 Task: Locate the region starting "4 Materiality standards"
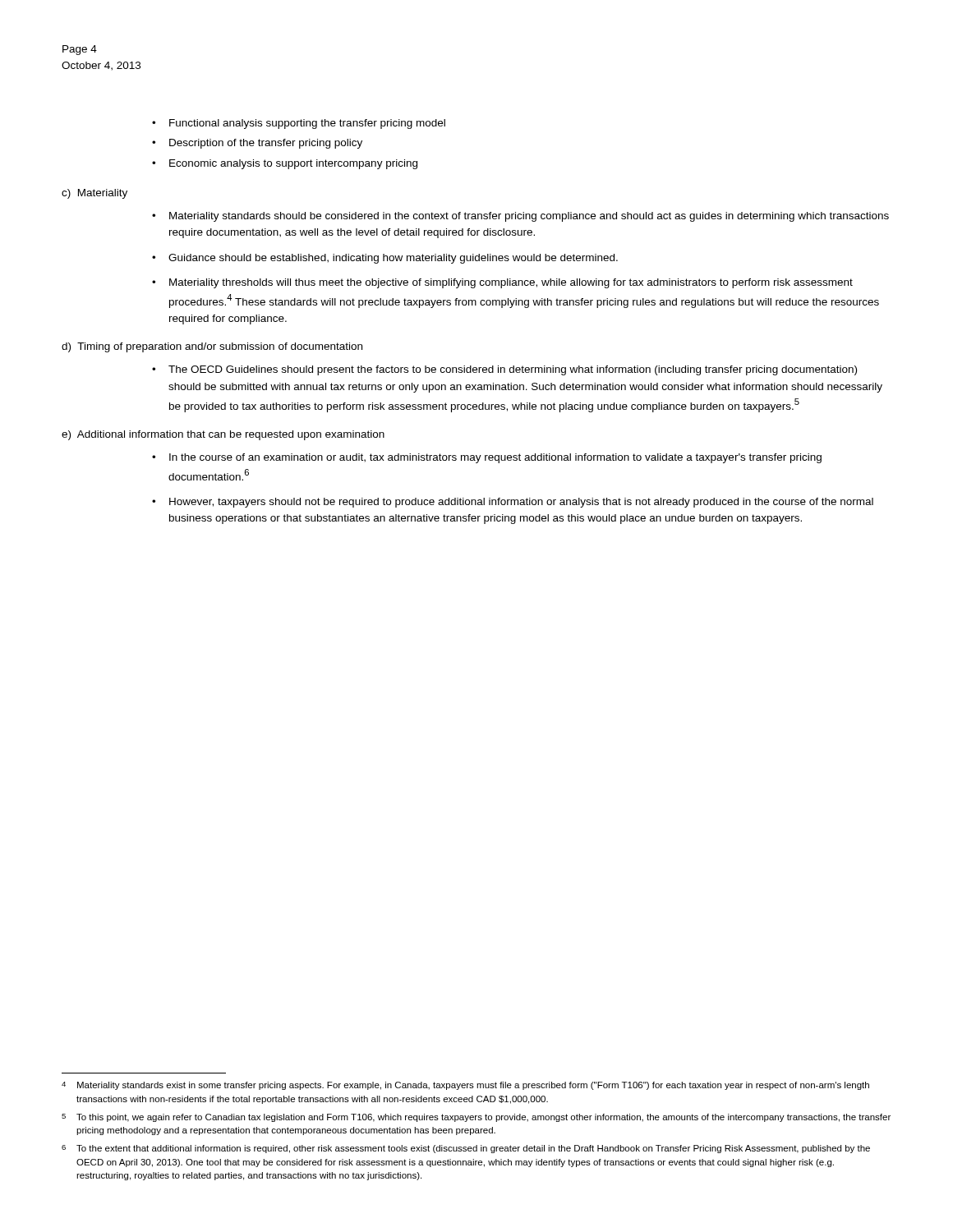coord(476,1092)
